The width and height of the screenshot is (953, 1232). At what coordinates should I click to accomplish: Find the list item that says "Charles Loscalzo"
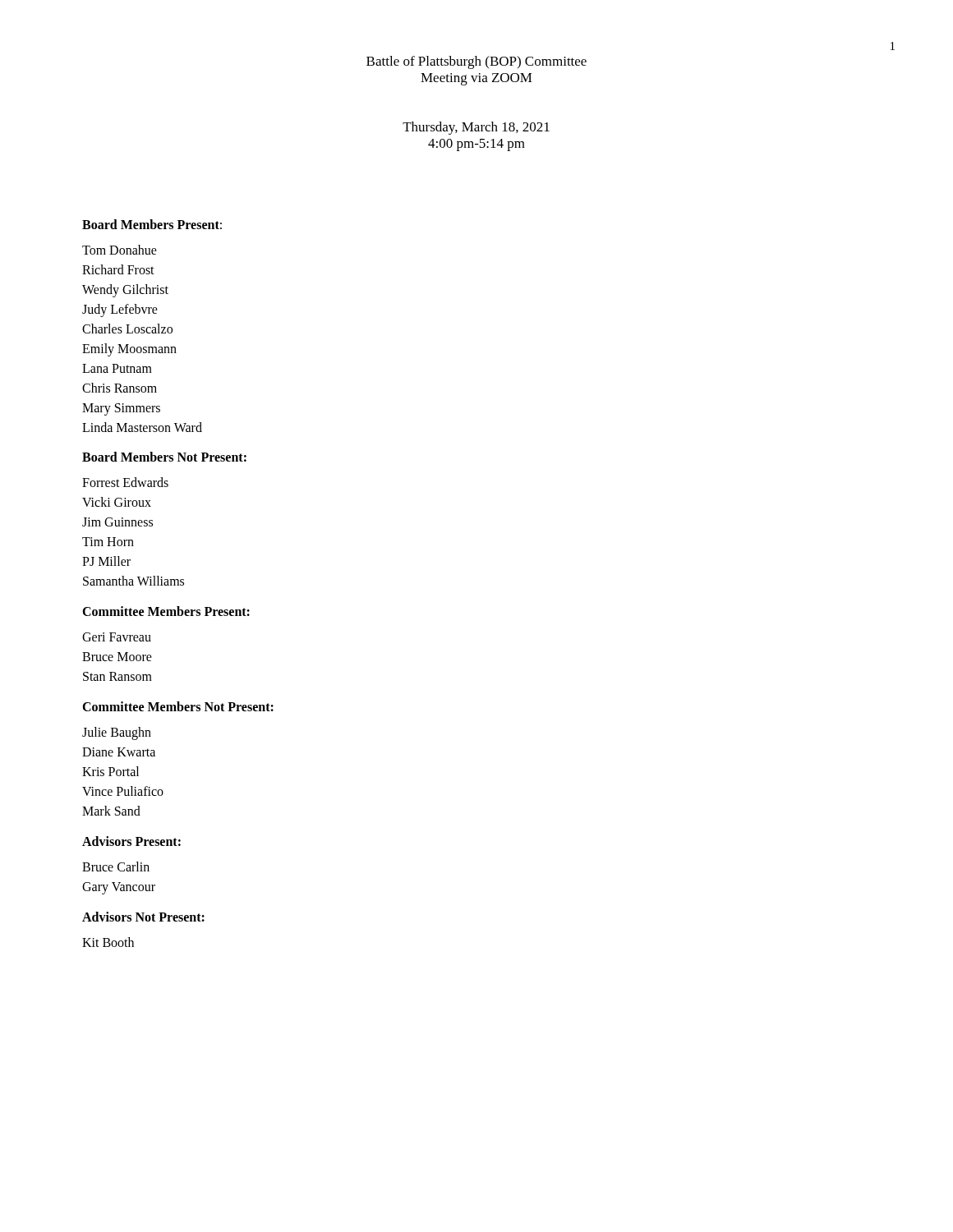click(x=128, y=329)
